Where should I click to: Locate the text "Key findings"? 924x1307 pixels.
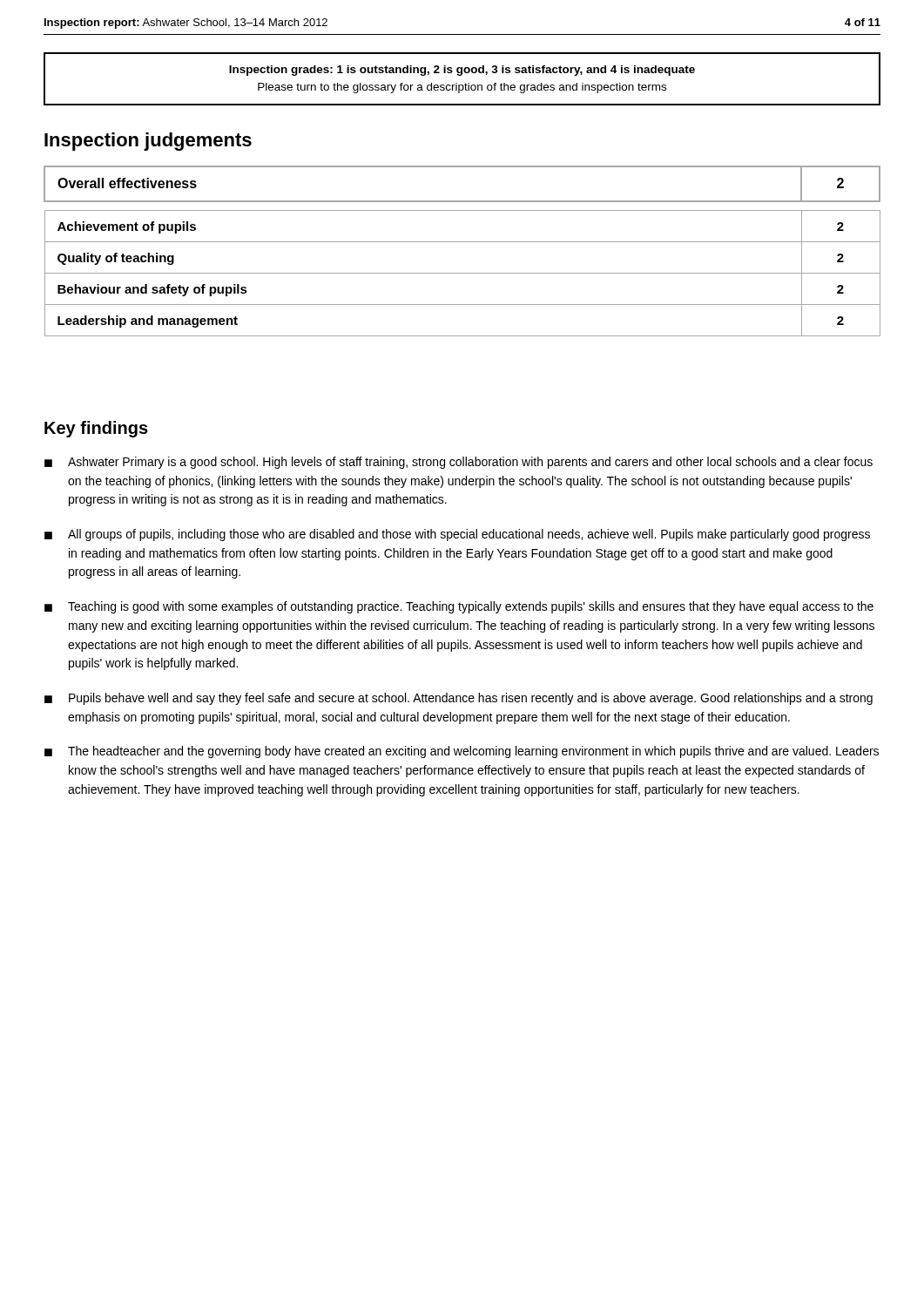point(96,428)
